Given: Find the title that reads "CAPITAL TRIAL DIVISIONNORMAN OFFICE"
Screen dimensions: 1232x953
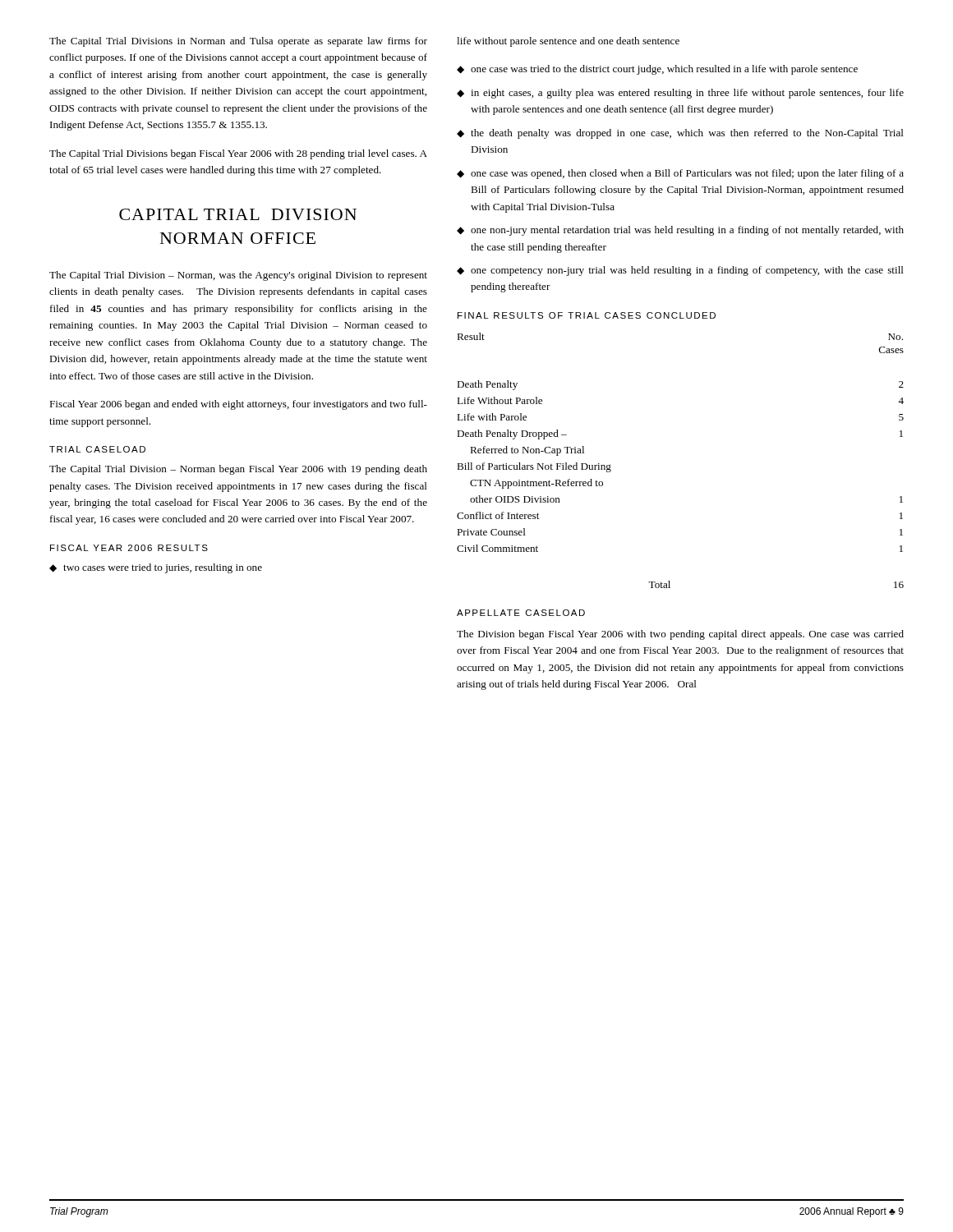Looking at the screenshot, I should tap(238, 226).
